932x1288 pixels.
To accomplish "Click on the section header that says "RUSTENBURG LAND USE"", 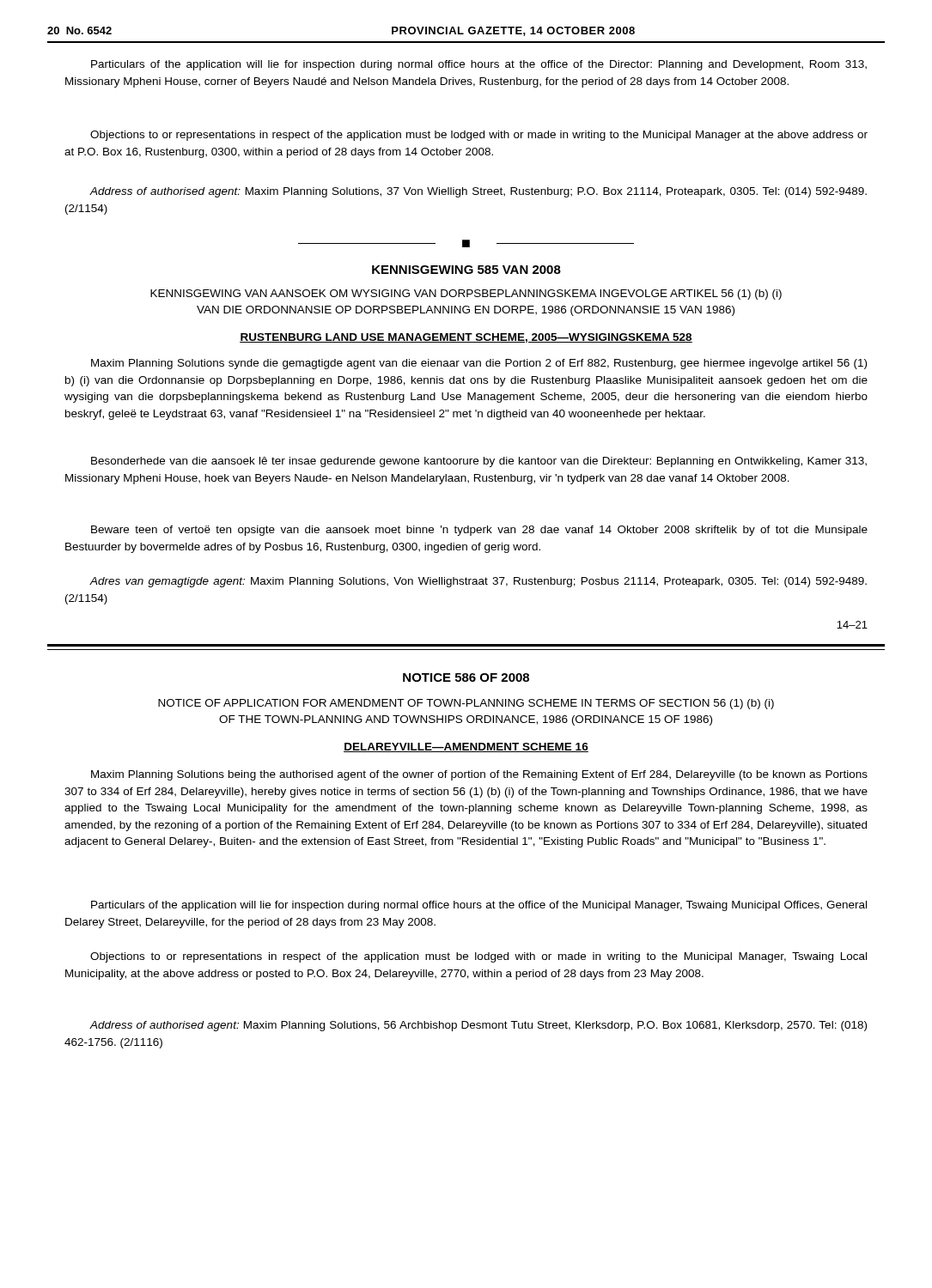I will 466,337.
